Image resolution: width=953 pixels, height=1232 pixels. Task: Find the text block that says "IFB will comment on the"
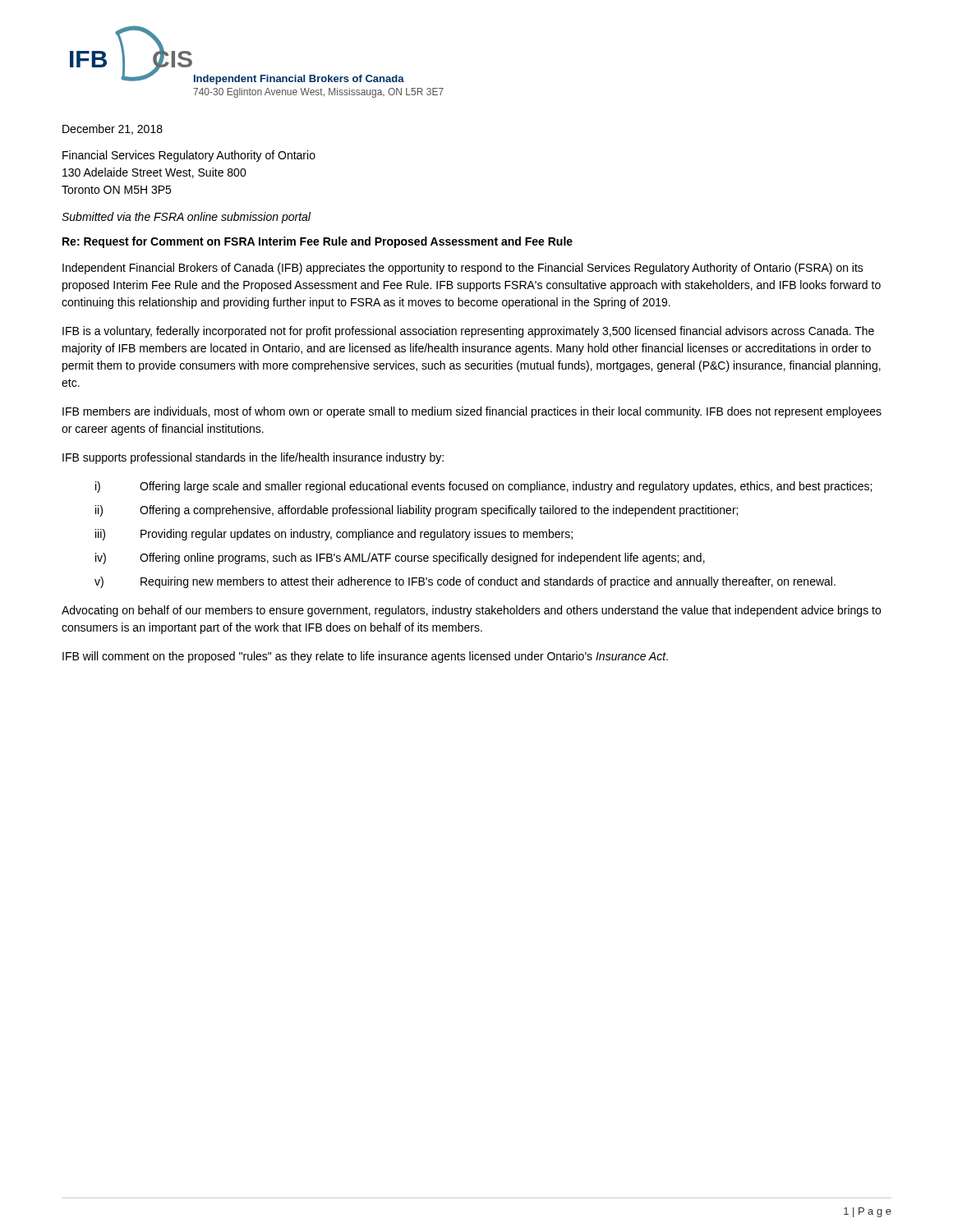[x=365, y=656]
